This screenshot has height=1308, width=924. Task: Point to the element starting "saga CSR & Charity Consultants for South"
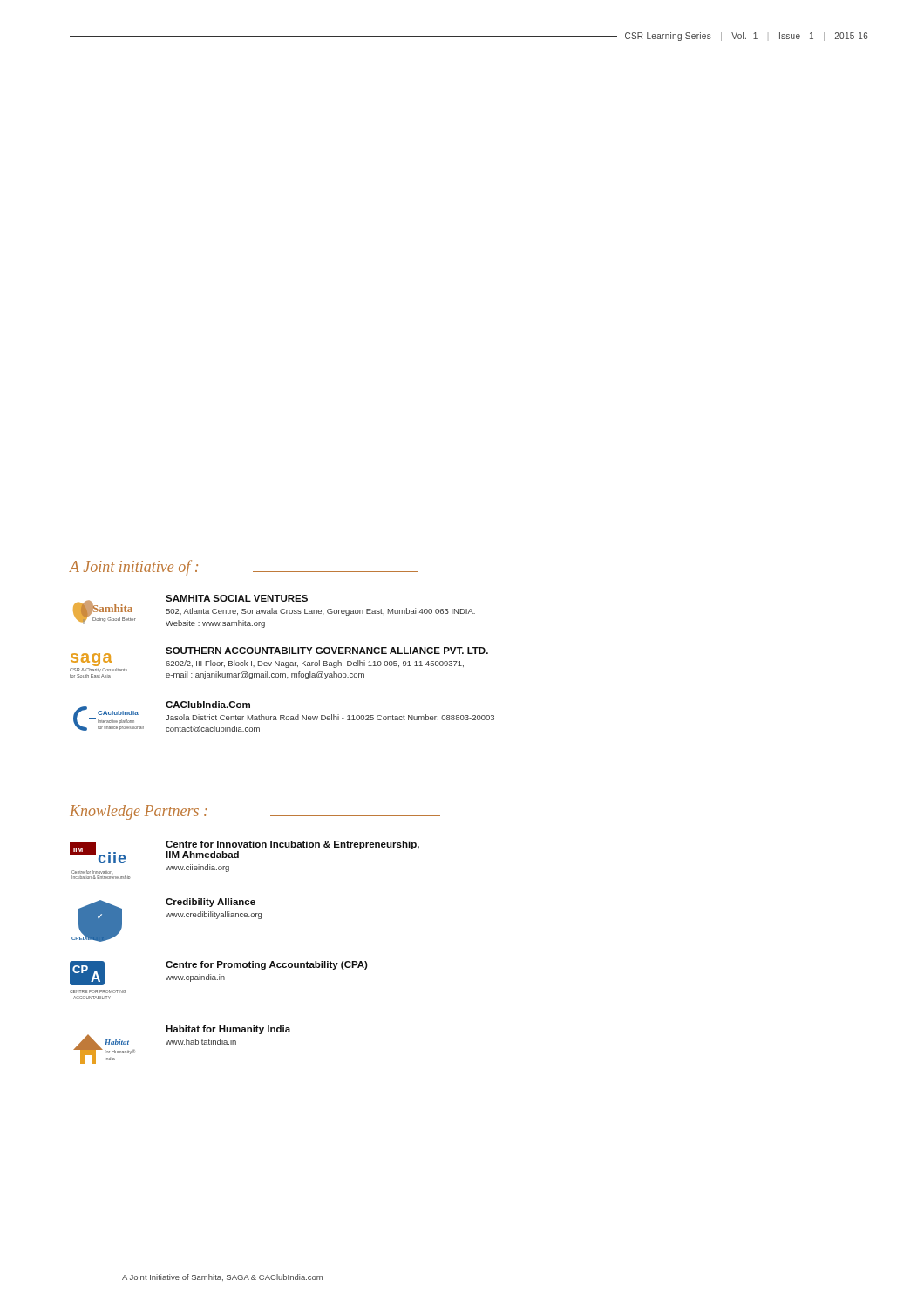pyautogui.click(x=471, y=664)
